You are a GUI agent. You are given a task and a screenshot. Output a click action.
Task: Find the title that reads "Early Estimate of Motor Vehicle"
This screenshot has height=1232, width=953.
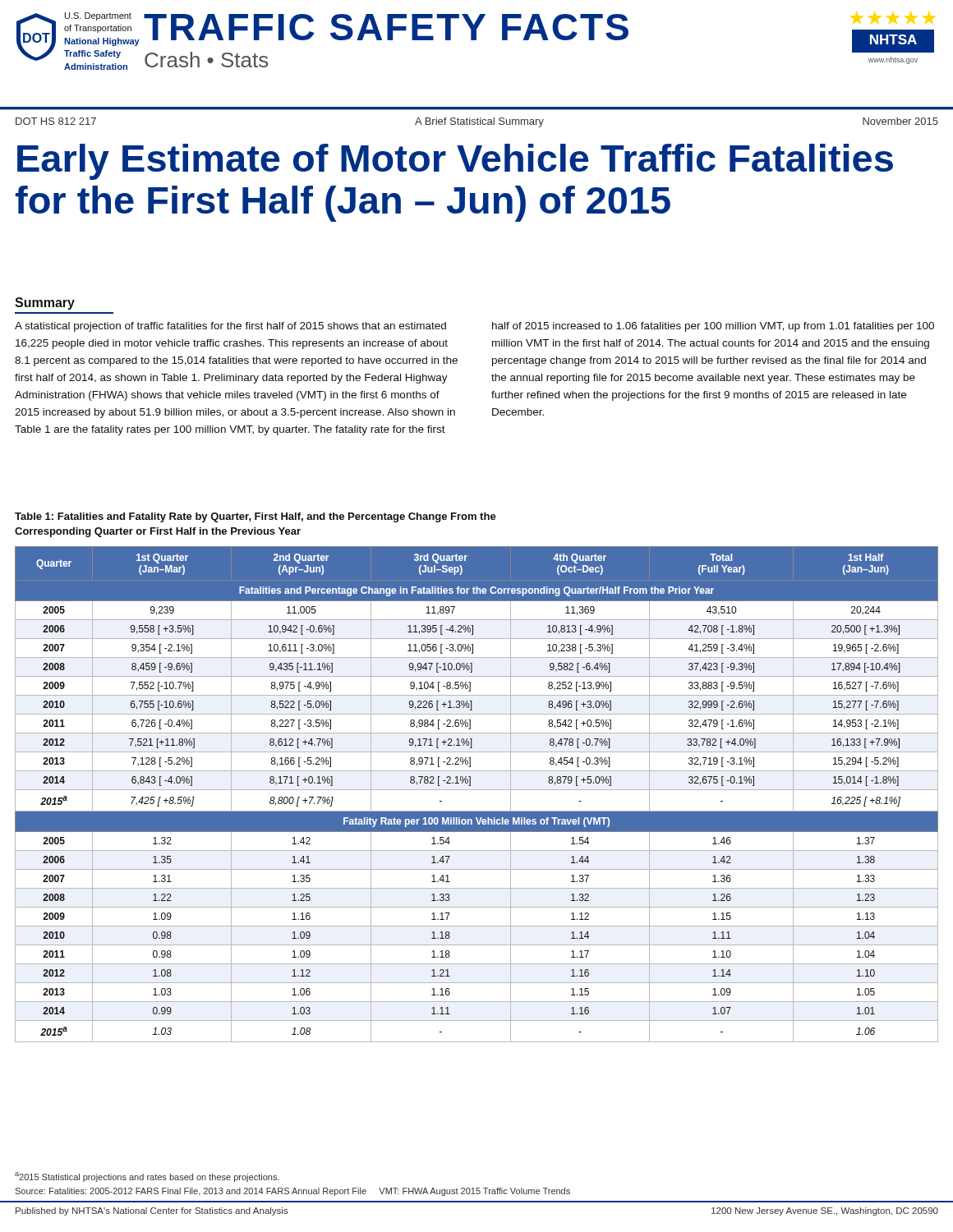455,180
